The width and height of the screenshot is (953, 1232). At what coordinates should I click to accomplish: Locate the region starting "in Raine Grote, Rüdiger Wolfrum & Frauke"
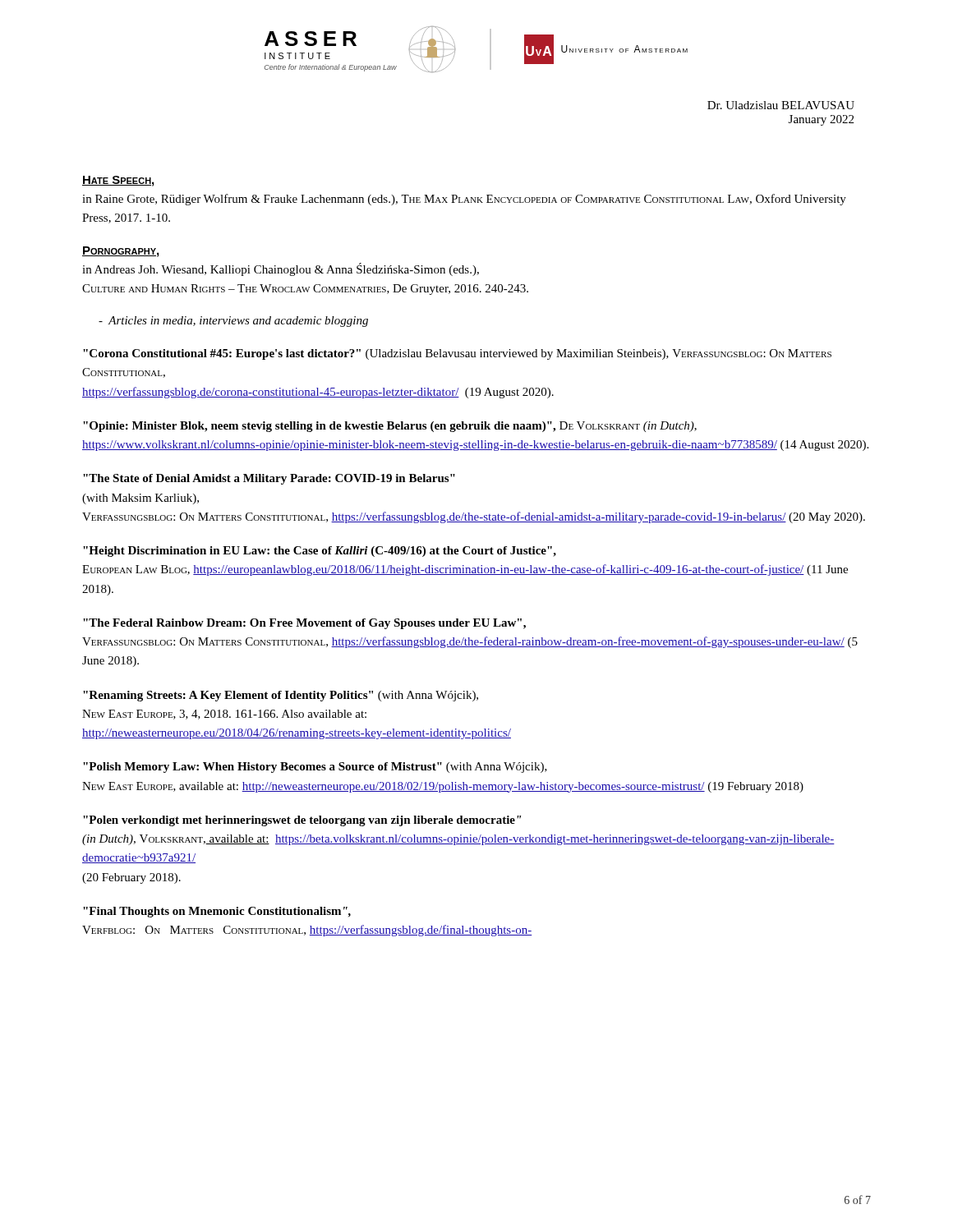point(464,208)
